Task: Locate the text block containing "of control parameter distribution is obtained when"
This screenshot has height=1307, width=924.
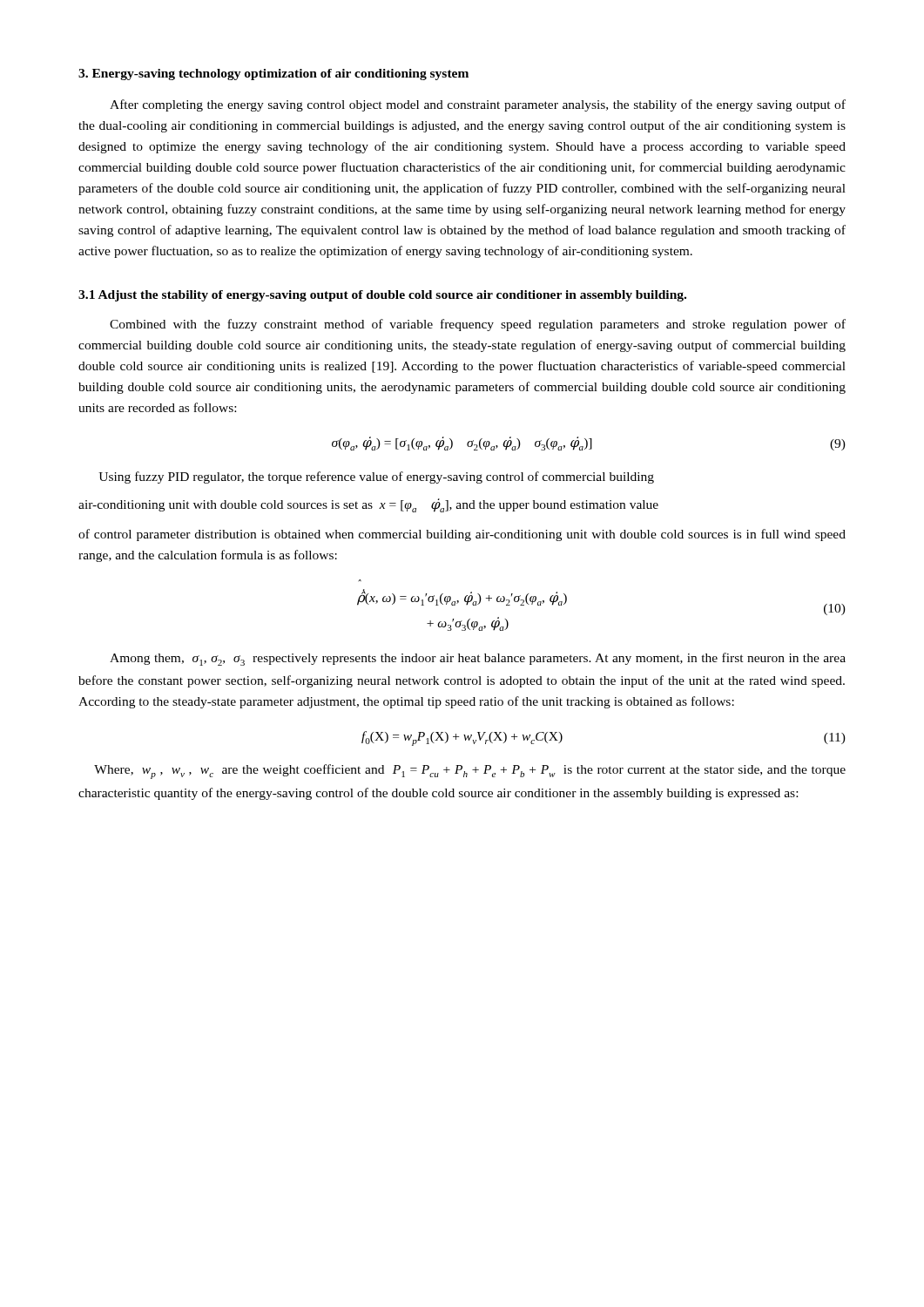Action: click(x=462, y=544)
